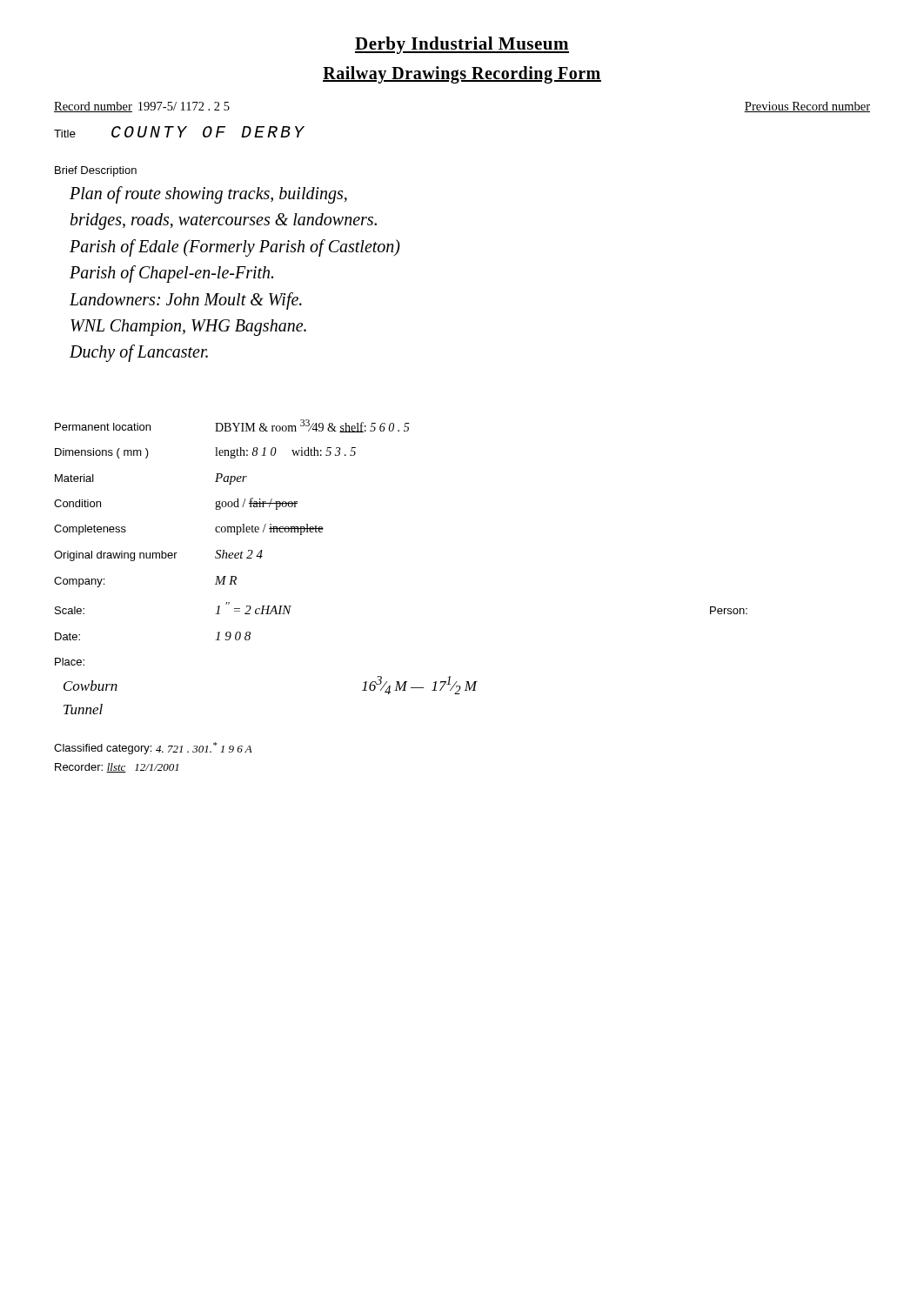The height and width of the screenshot is (1305, 924).
Task: Locate the text that says "Title COUNTY OF DERBY"
Action: tap(180, 133)
